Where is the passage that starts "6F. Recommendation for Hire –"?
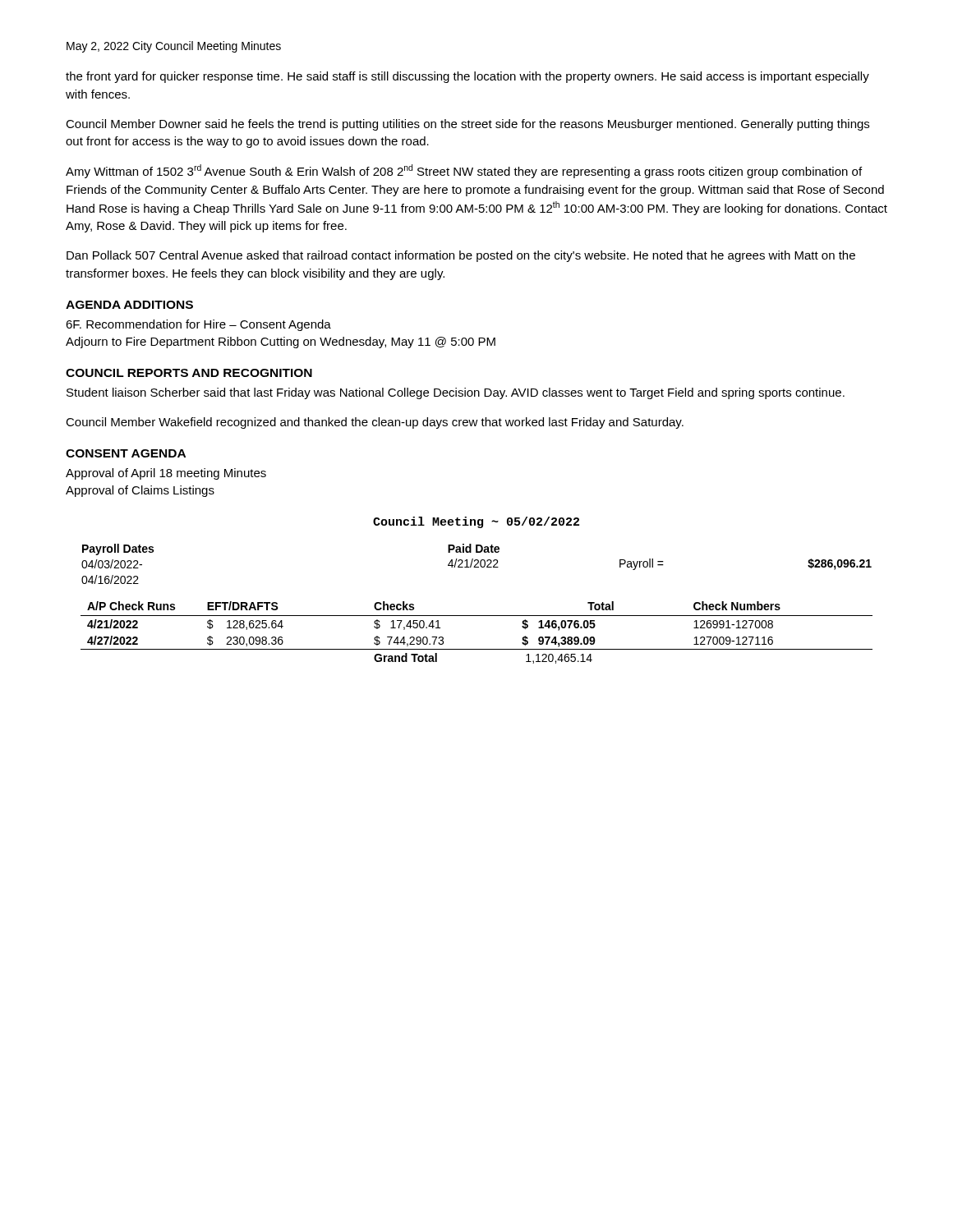The height and width of the screenshot is (1232, 953). click(281, 333)
